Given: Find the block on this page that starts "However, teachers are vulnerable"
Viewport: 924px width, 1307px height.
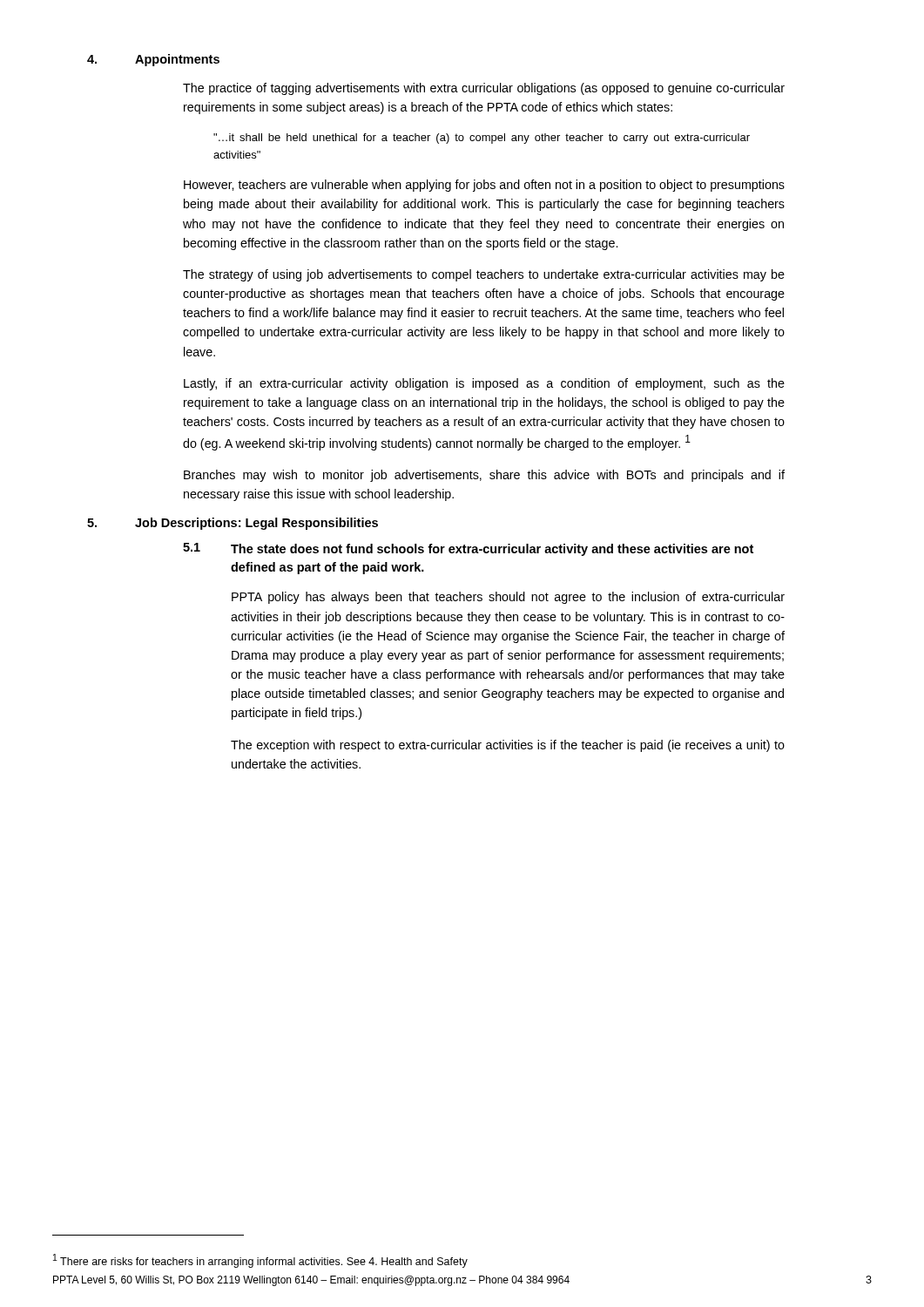Looking at the screenshot, I should (484, 214).
